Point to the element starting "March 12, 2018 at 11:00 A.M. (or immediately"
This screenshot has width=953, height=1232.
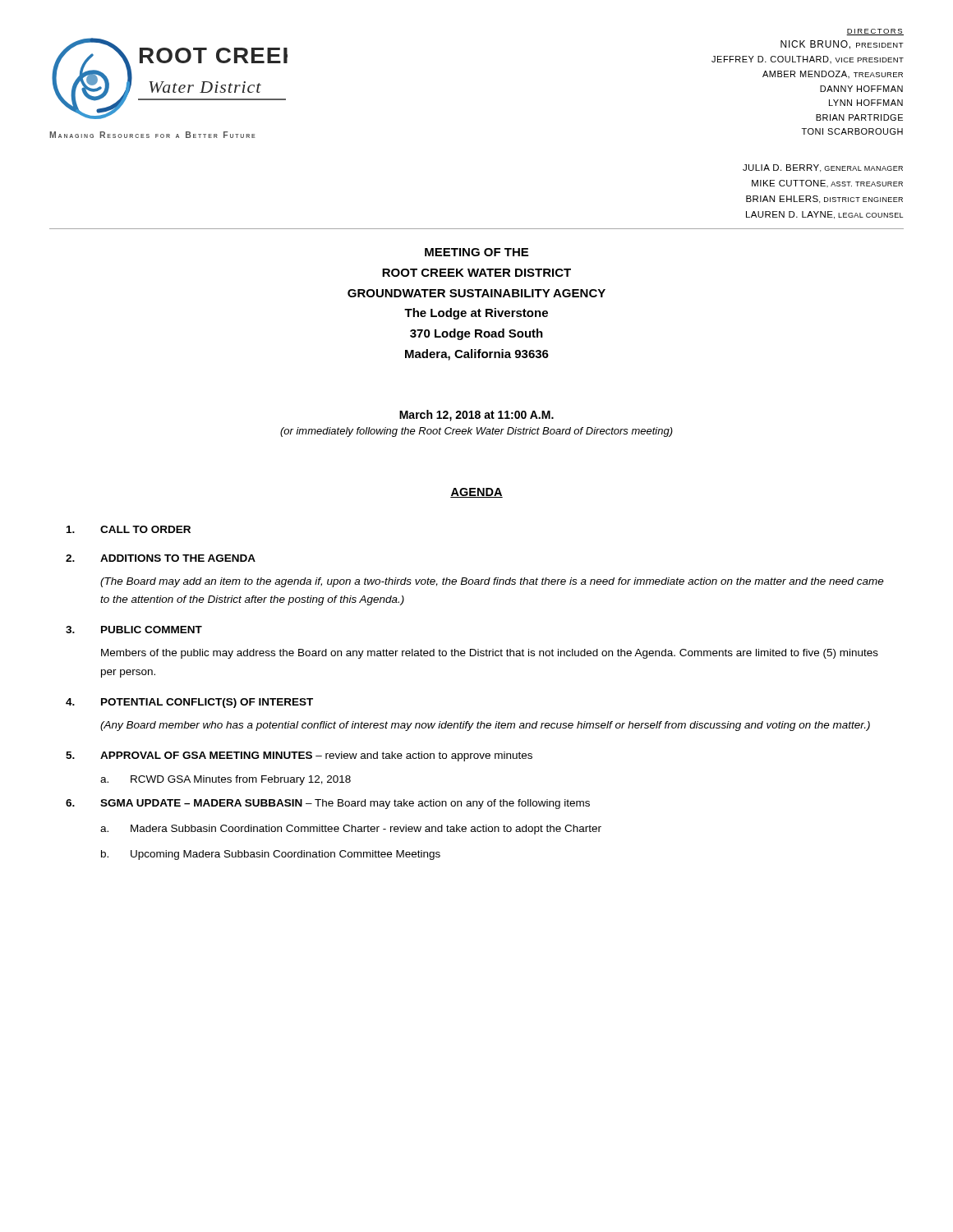click(x=476, y=423)
